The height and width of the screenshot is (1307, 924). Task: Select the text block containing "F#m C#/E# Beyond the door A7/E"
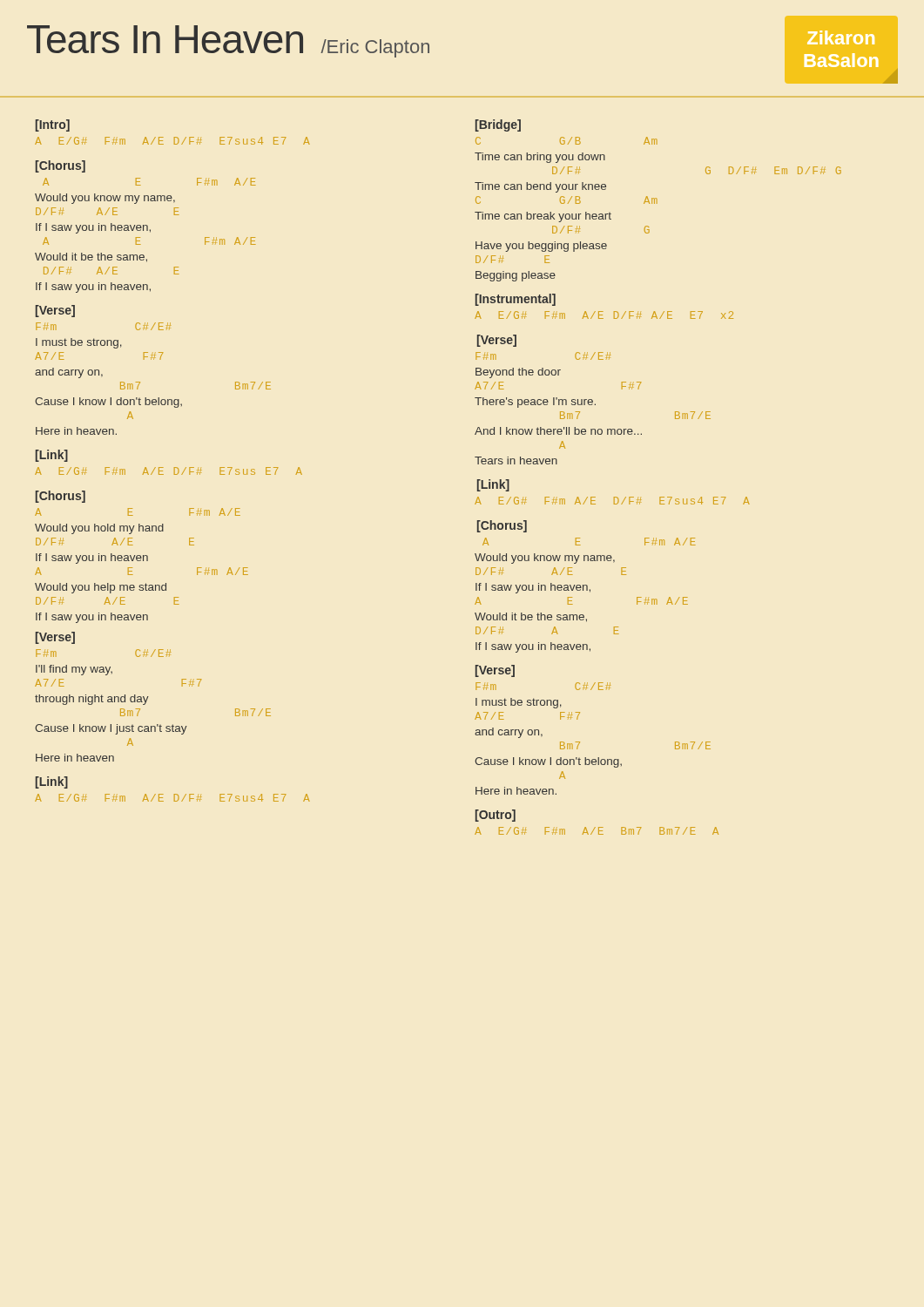(x=688, y=409)
